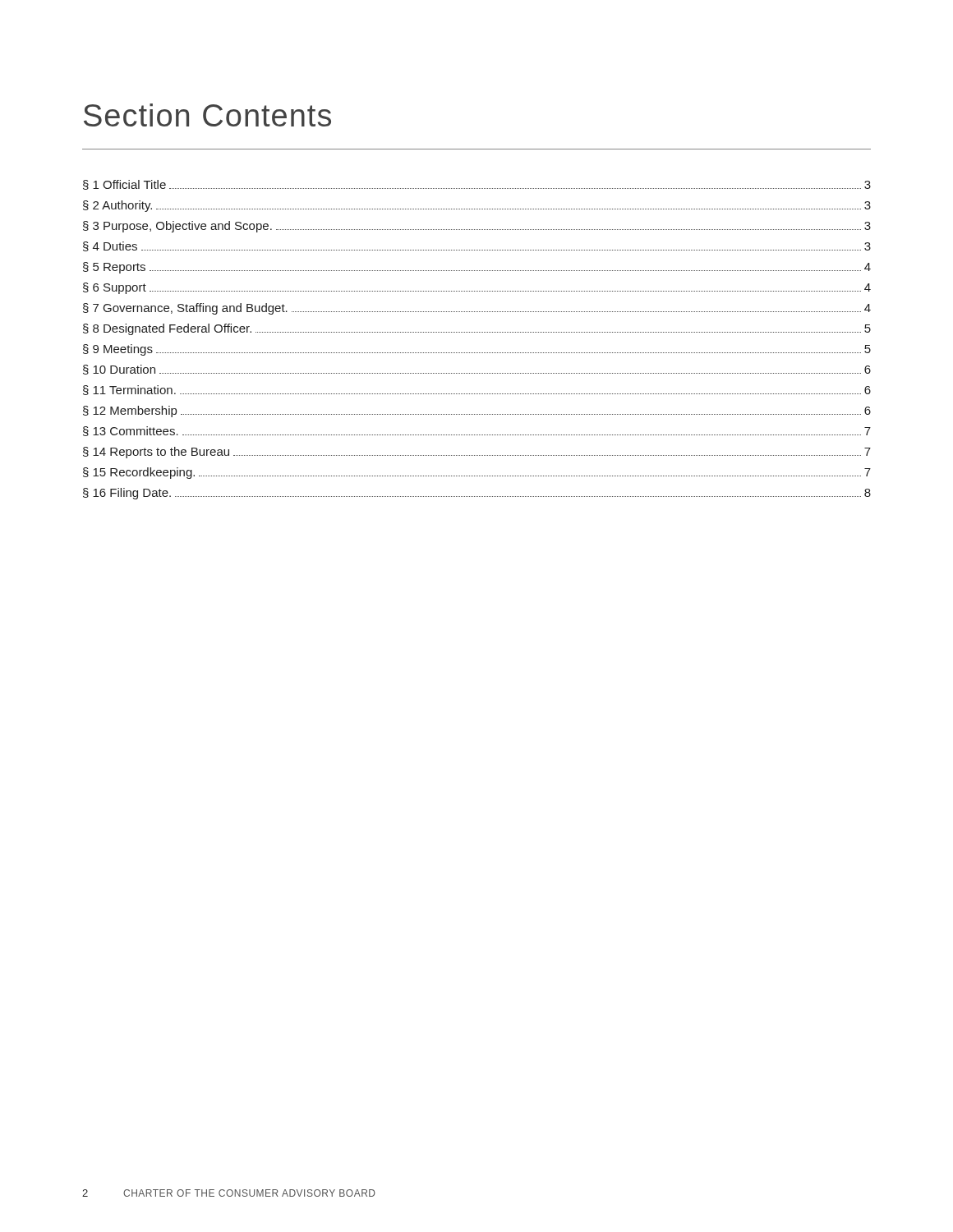Click where it says "§ 5 Reports4"
Image resolution: width=953 pixels, height=1232 pixels.
tap(476, 267)
